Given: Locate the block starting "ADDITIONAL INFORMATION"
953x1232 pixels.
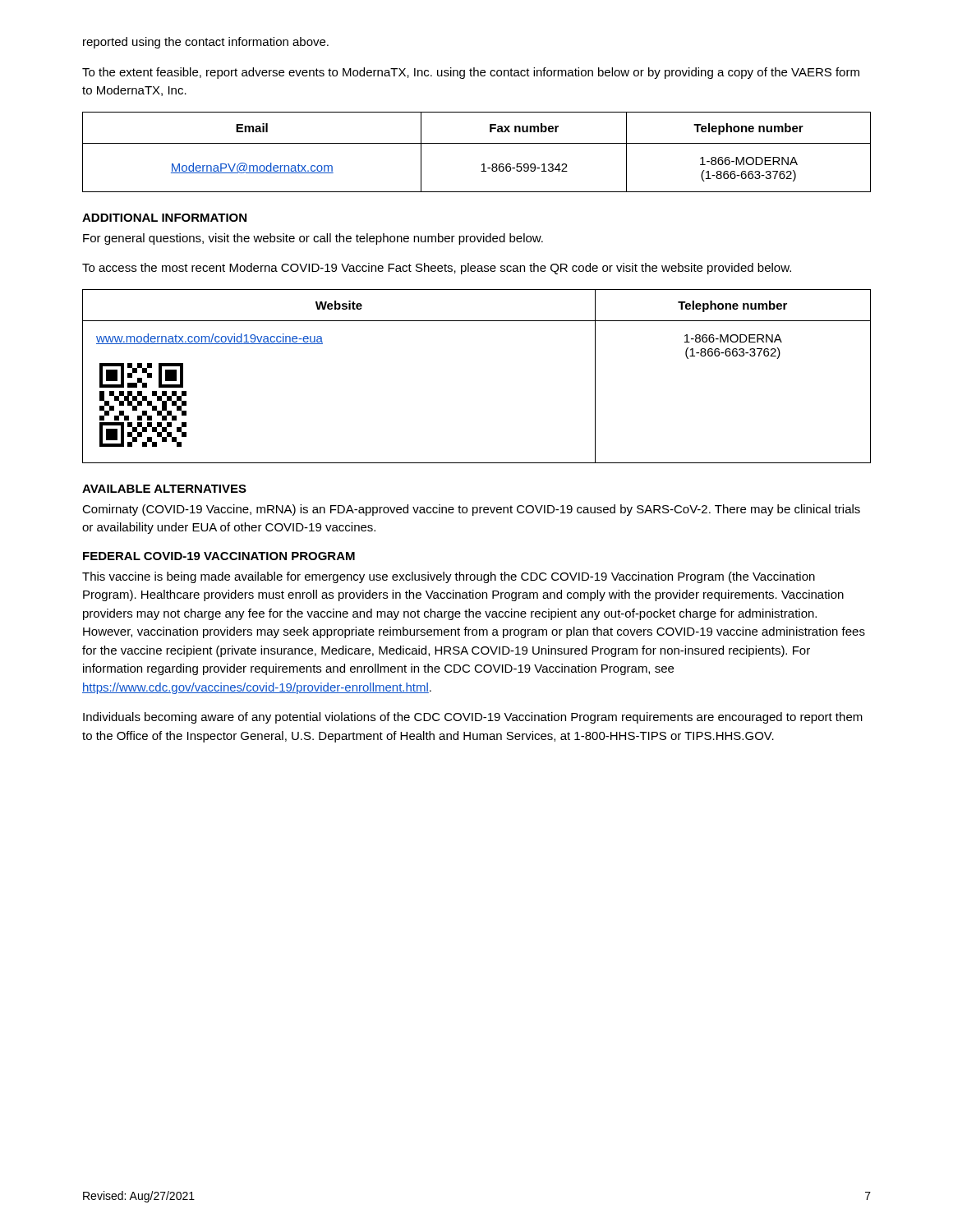Looking at the screenshot, I should [x=165, y=217].
